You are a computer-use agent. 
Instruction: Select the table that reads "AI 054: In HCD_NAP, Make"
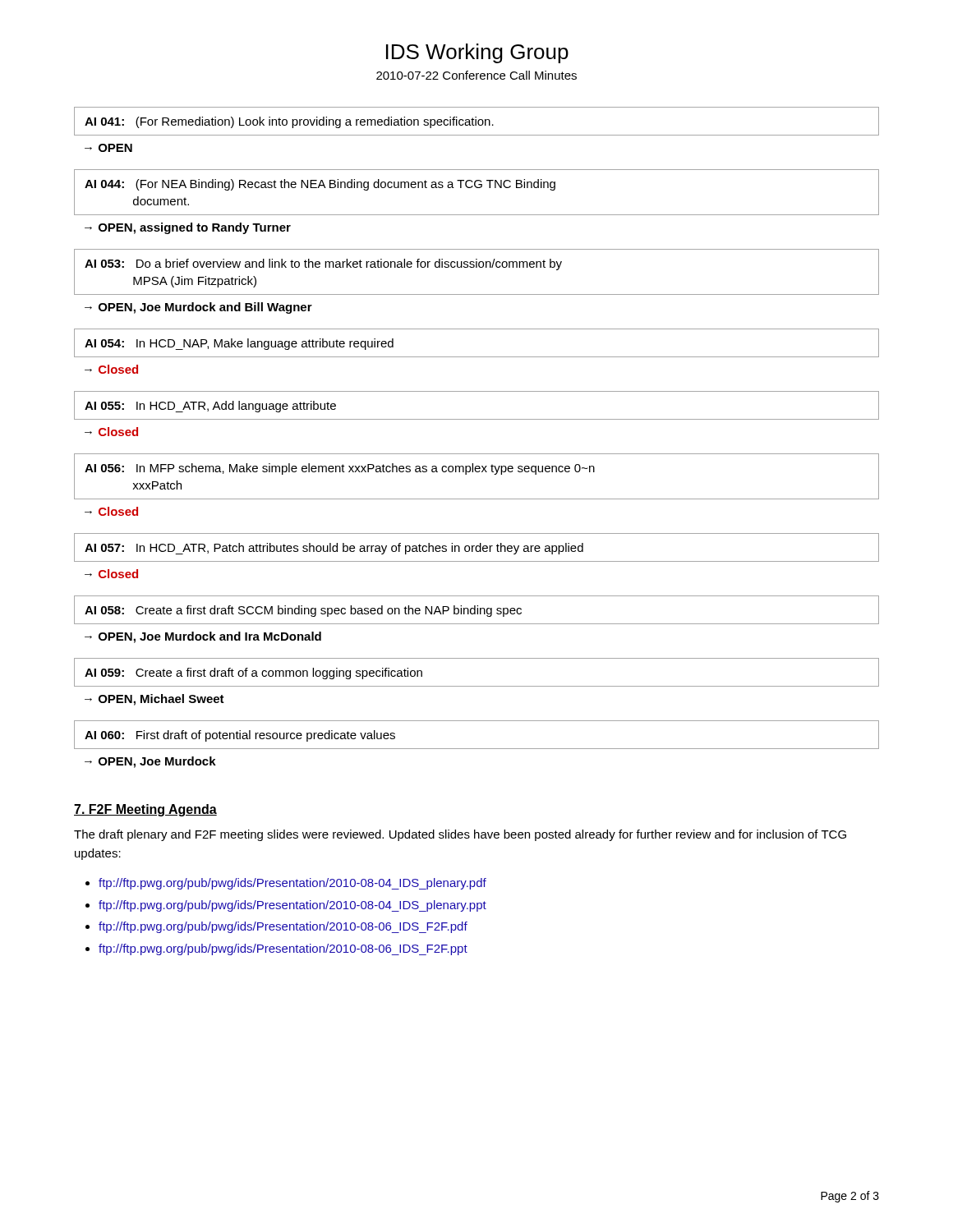pyautogui.click(x=476, y=343)
